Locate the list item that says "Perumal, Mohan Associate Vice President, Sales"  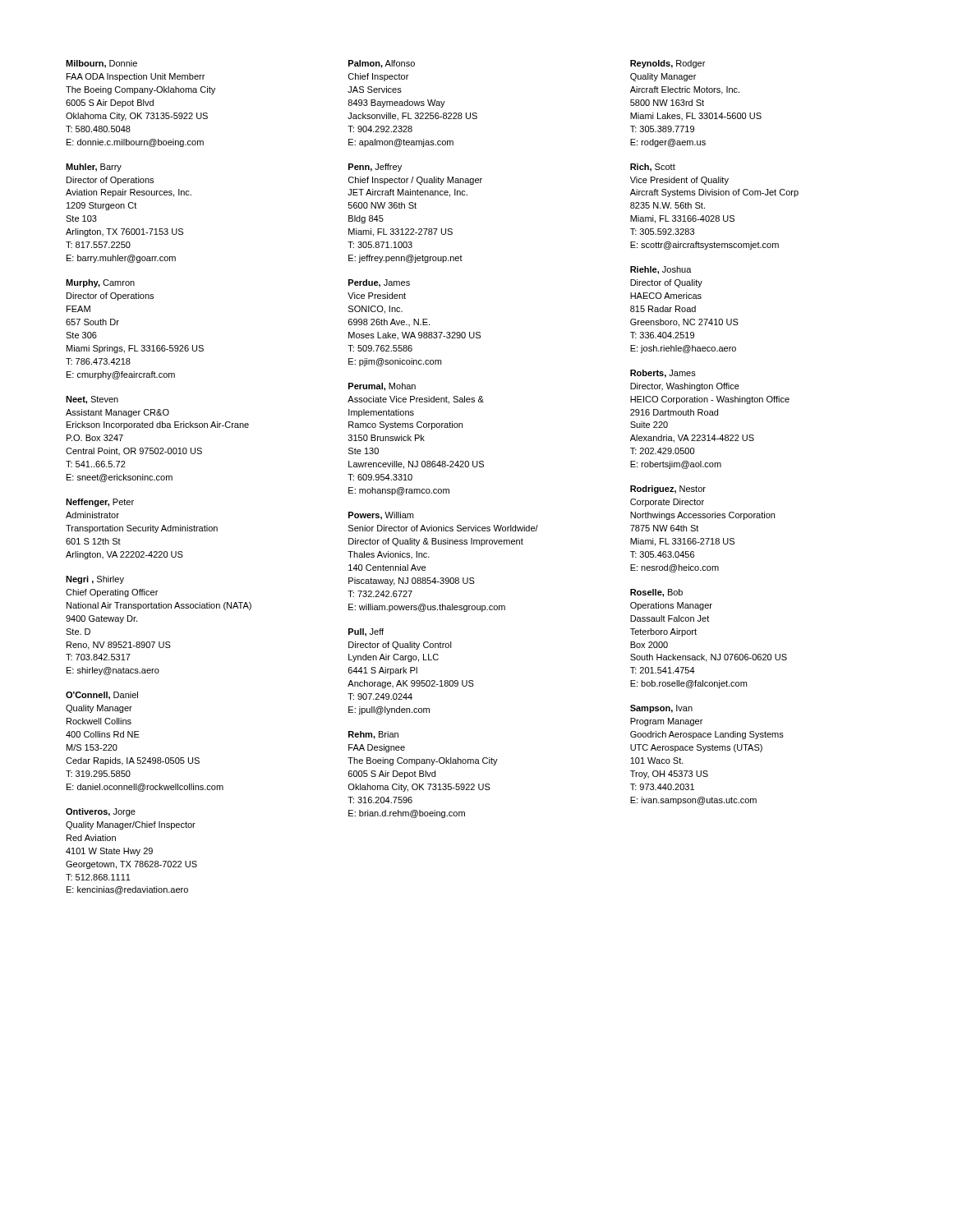tap(382, 387)
